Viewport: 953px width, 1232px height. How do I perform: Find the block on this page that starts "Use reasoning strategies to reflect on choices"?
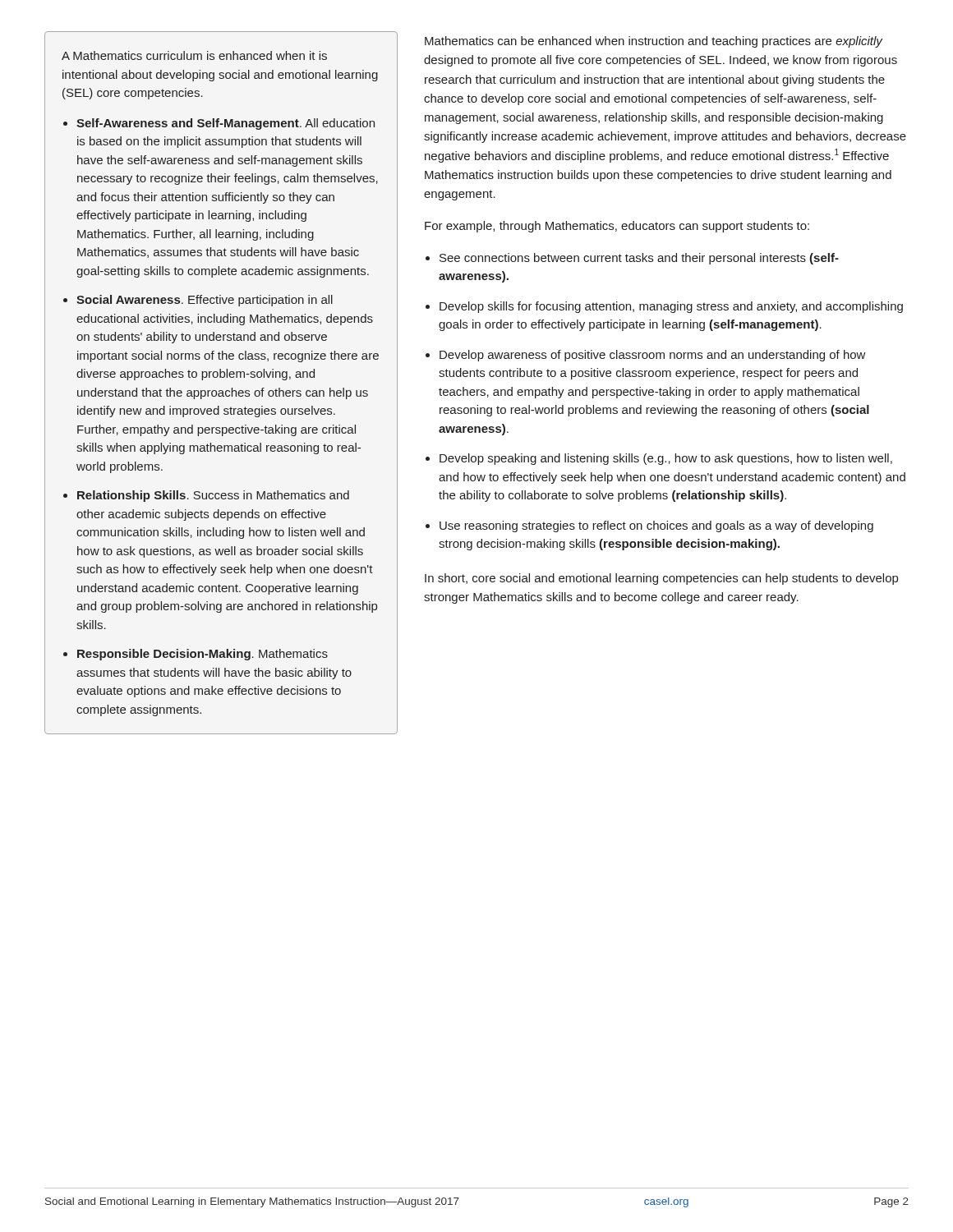(656, 534)
